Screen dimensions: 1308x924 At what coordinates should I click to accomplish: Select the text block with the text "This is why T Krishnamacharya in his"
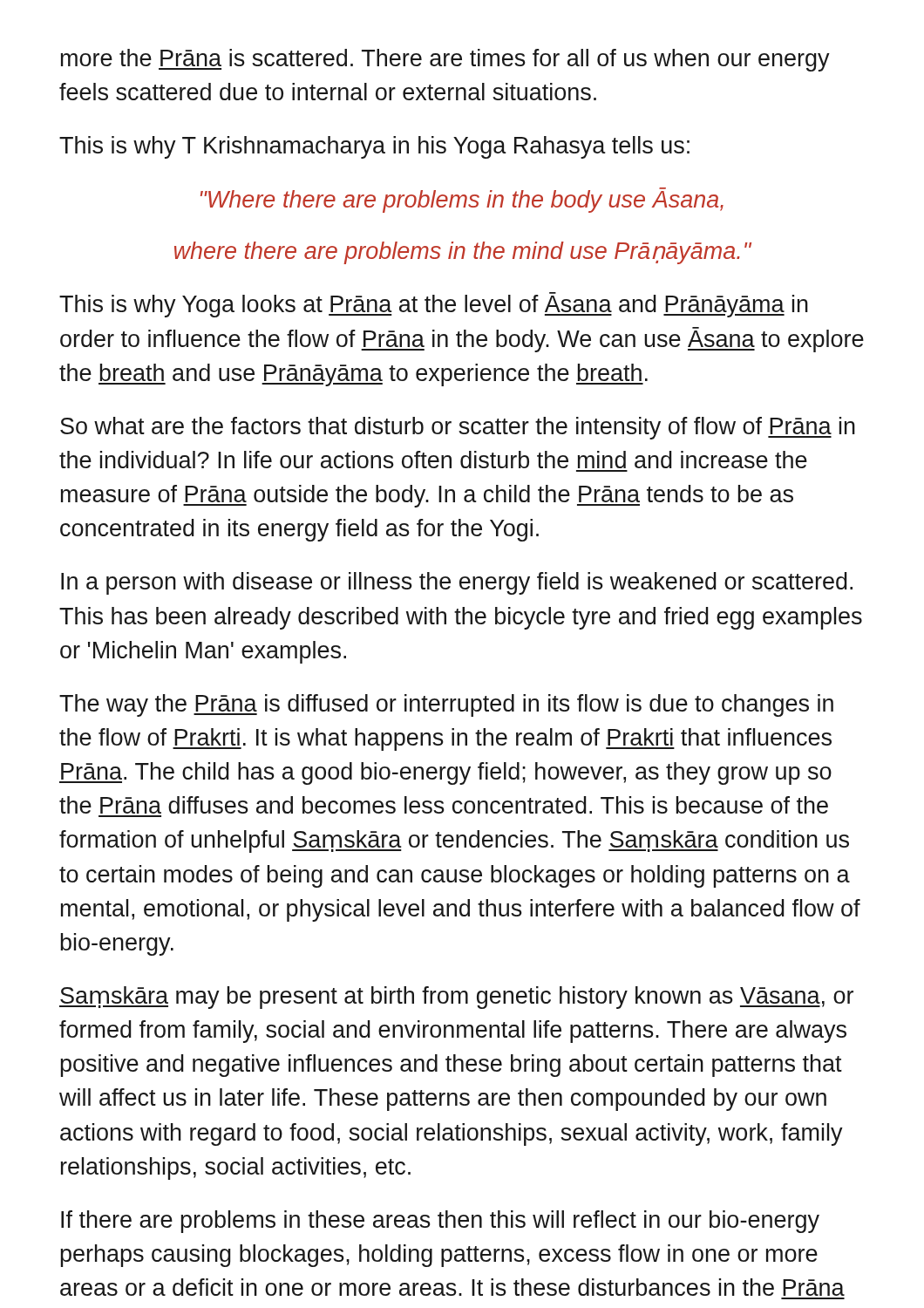(375, 146)
